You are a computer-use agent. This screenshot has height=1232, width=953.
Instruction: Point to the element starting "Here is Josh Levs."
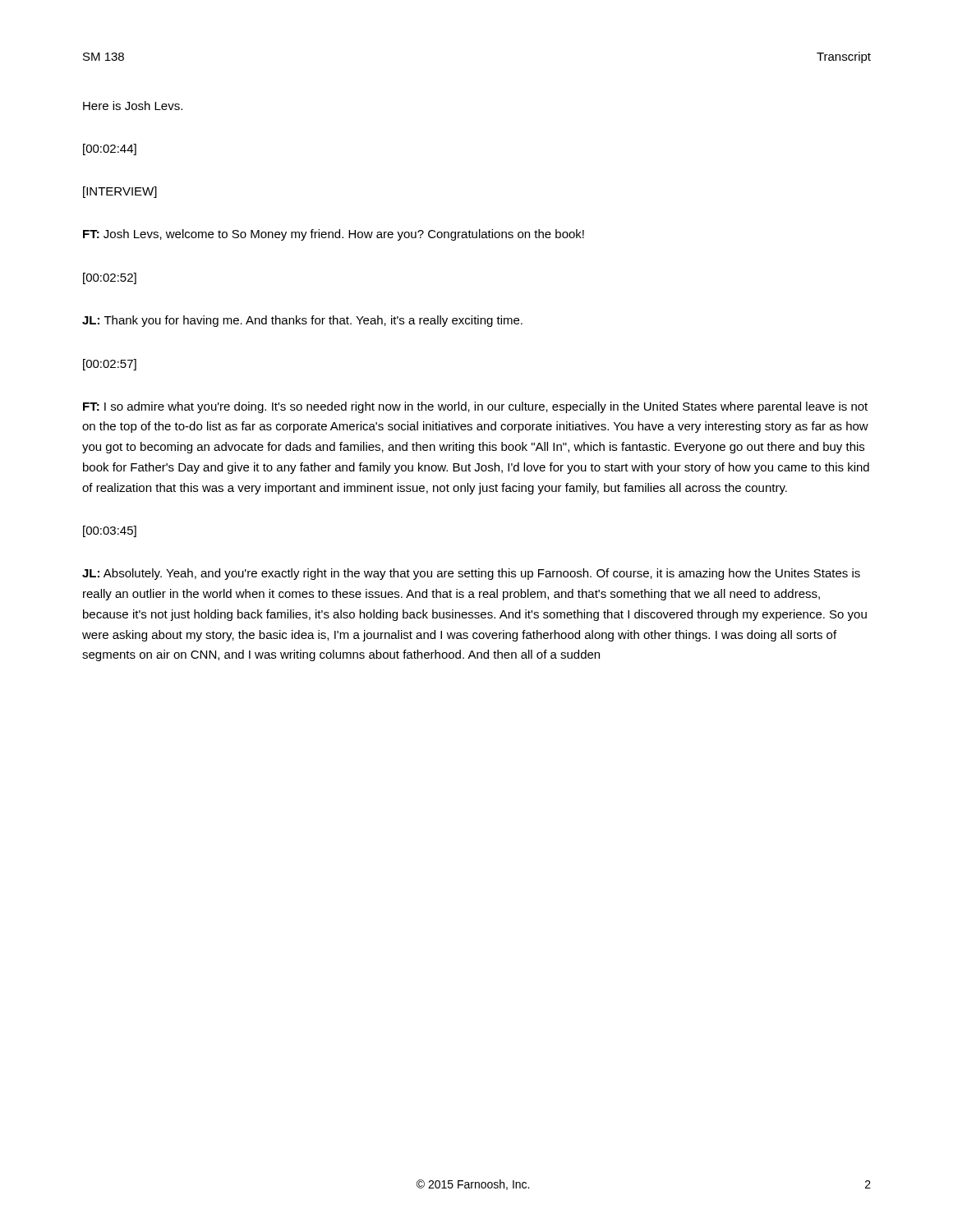tap(133, 106)
